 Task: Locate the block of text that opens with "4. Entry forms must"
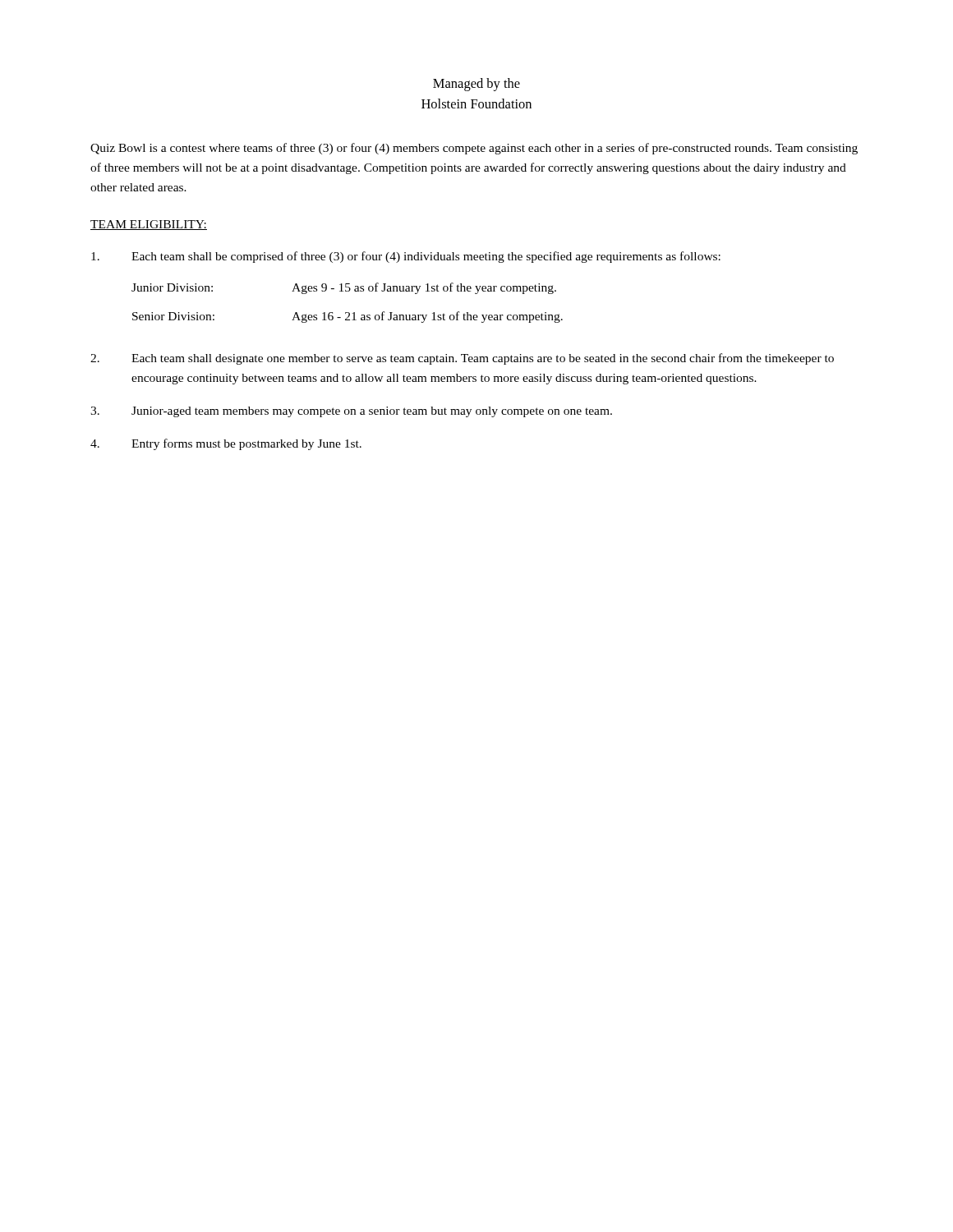click(x=226, y=444)
